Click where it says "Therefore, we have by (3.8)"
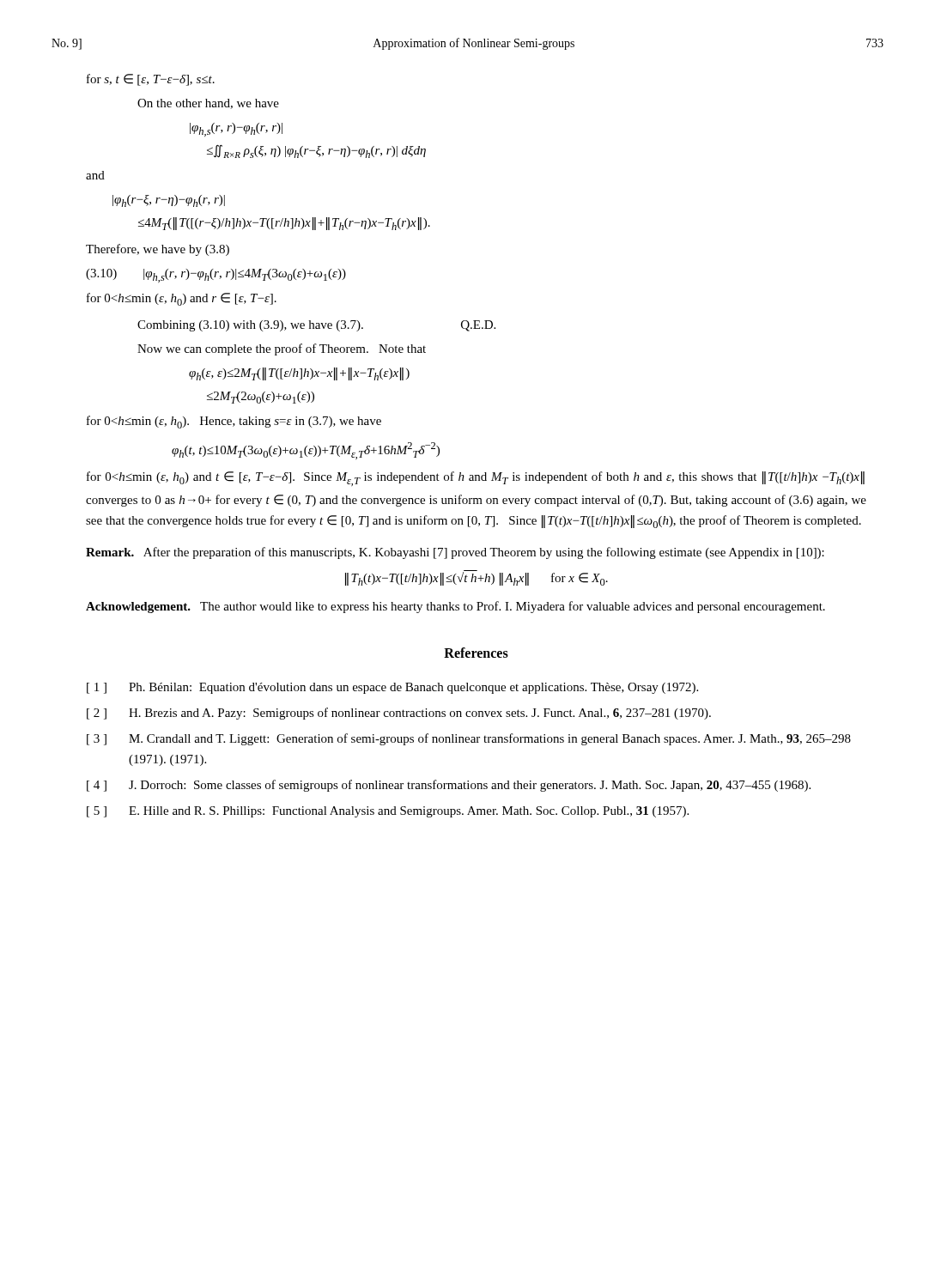This screenshot has height=1288, width=935. coord(158,249)
